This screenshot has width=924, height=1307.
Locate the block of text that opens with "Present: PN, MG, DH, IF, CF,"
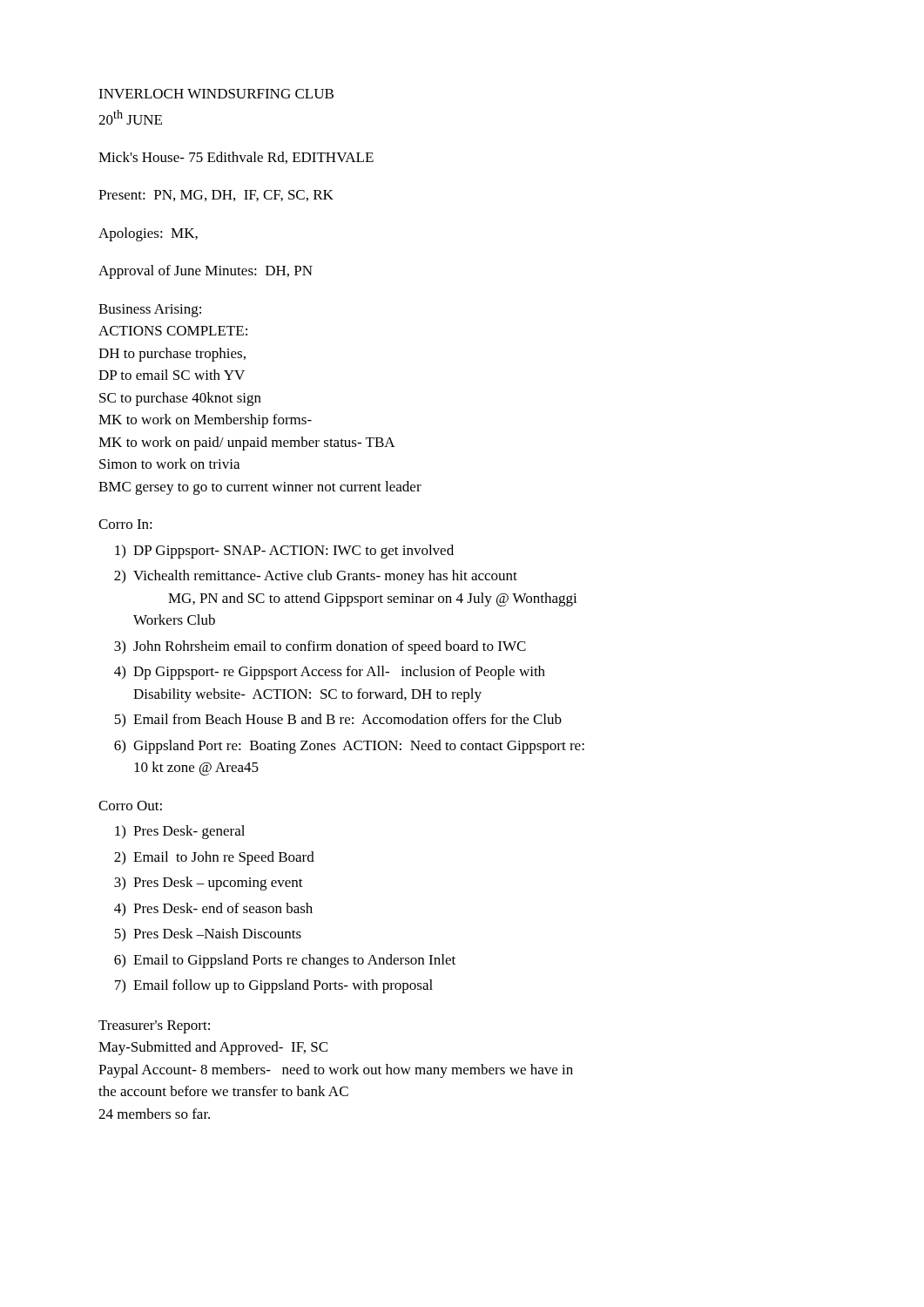216,195
